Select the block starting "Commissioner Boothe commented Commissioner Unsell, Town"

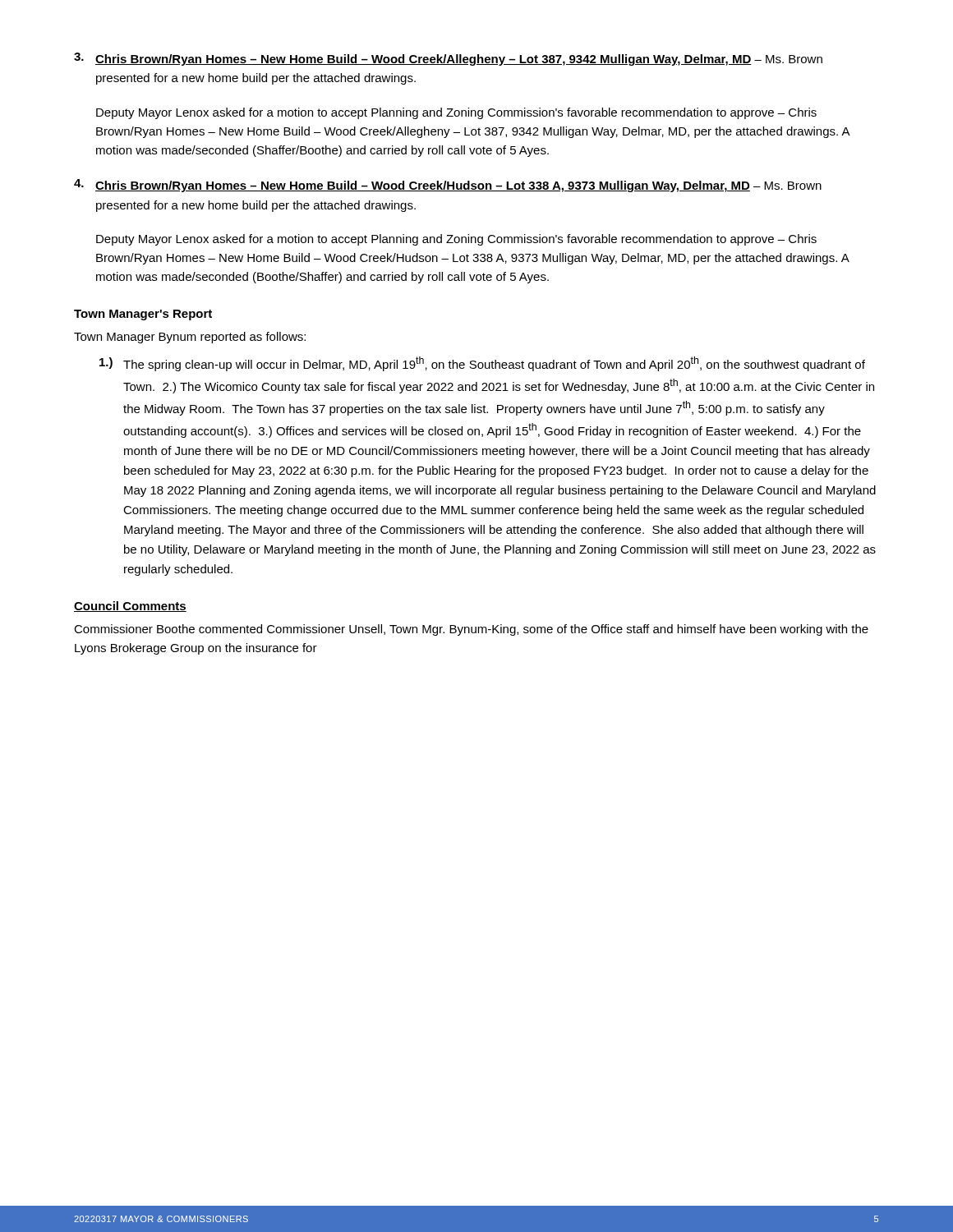(471, 638)
